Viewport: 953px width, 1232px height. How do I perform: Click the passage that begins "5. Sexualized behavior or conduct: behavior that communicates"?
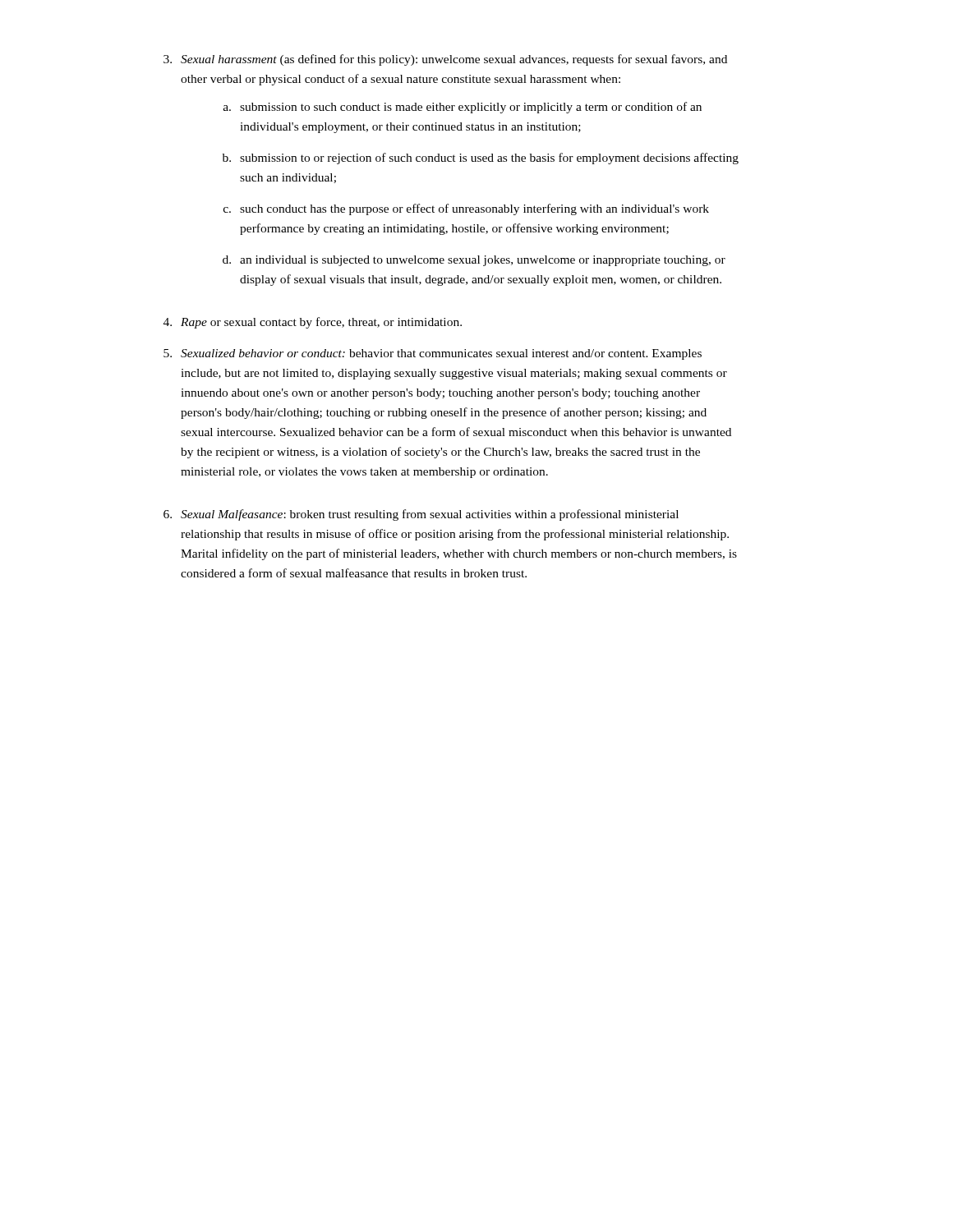click(x=440, y=418)
